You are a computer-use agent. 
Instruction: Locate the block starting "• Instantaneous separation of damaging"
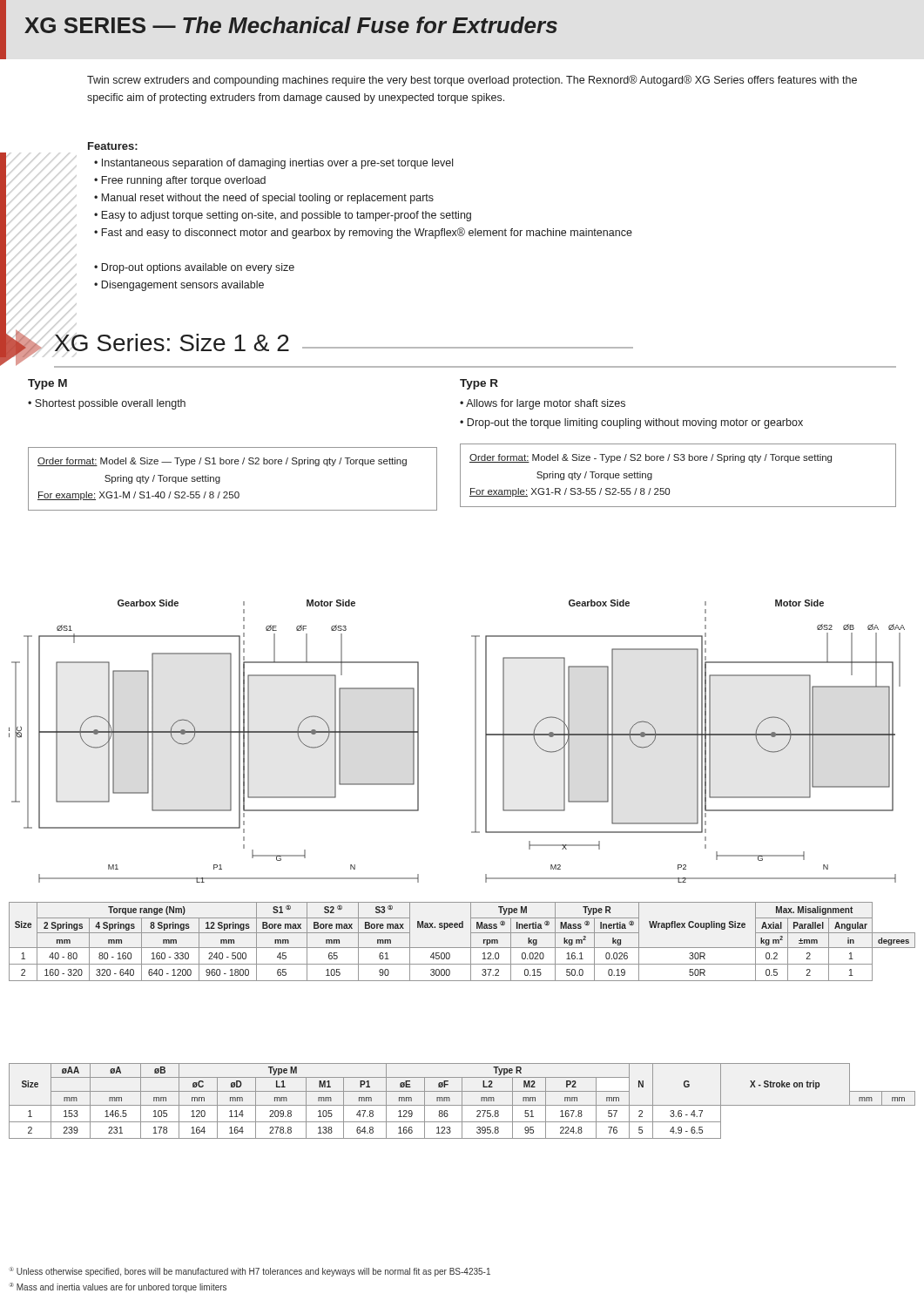[x=274, y=163]
